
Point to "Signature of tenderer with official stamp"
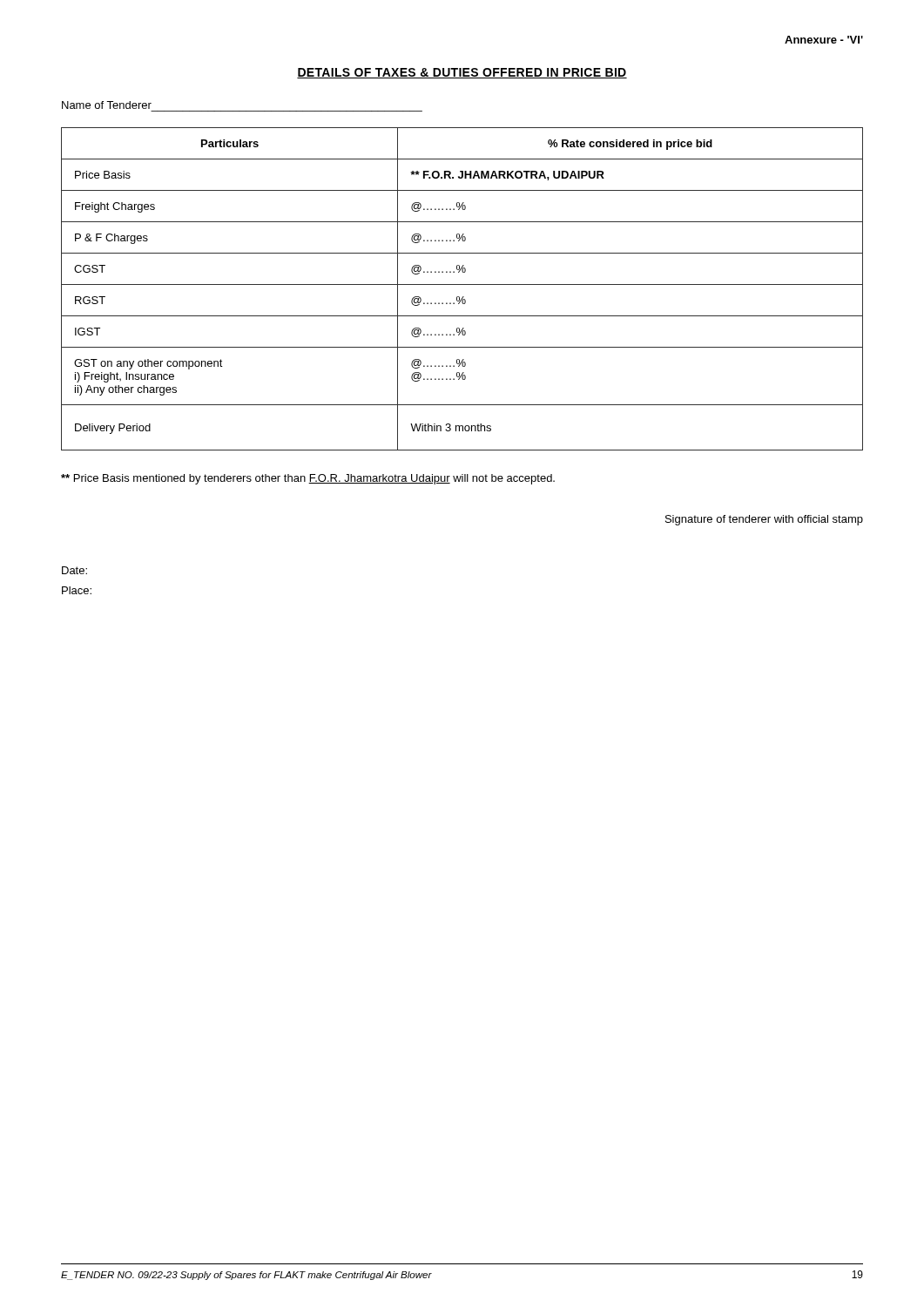click(764, 519)
